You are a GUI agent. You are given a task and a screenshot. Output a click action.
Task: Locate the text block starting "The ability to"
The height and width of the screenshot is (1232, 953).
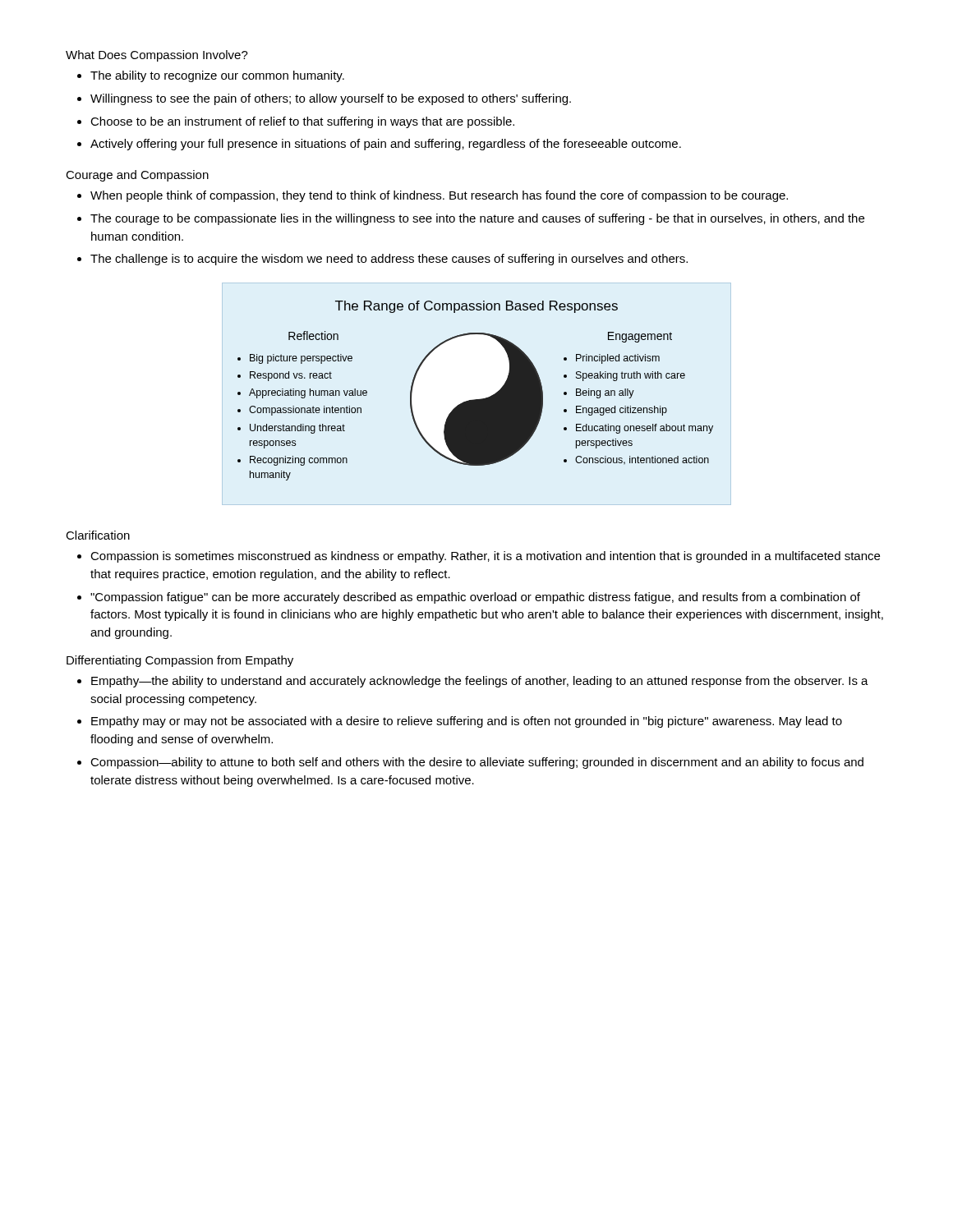218,75
